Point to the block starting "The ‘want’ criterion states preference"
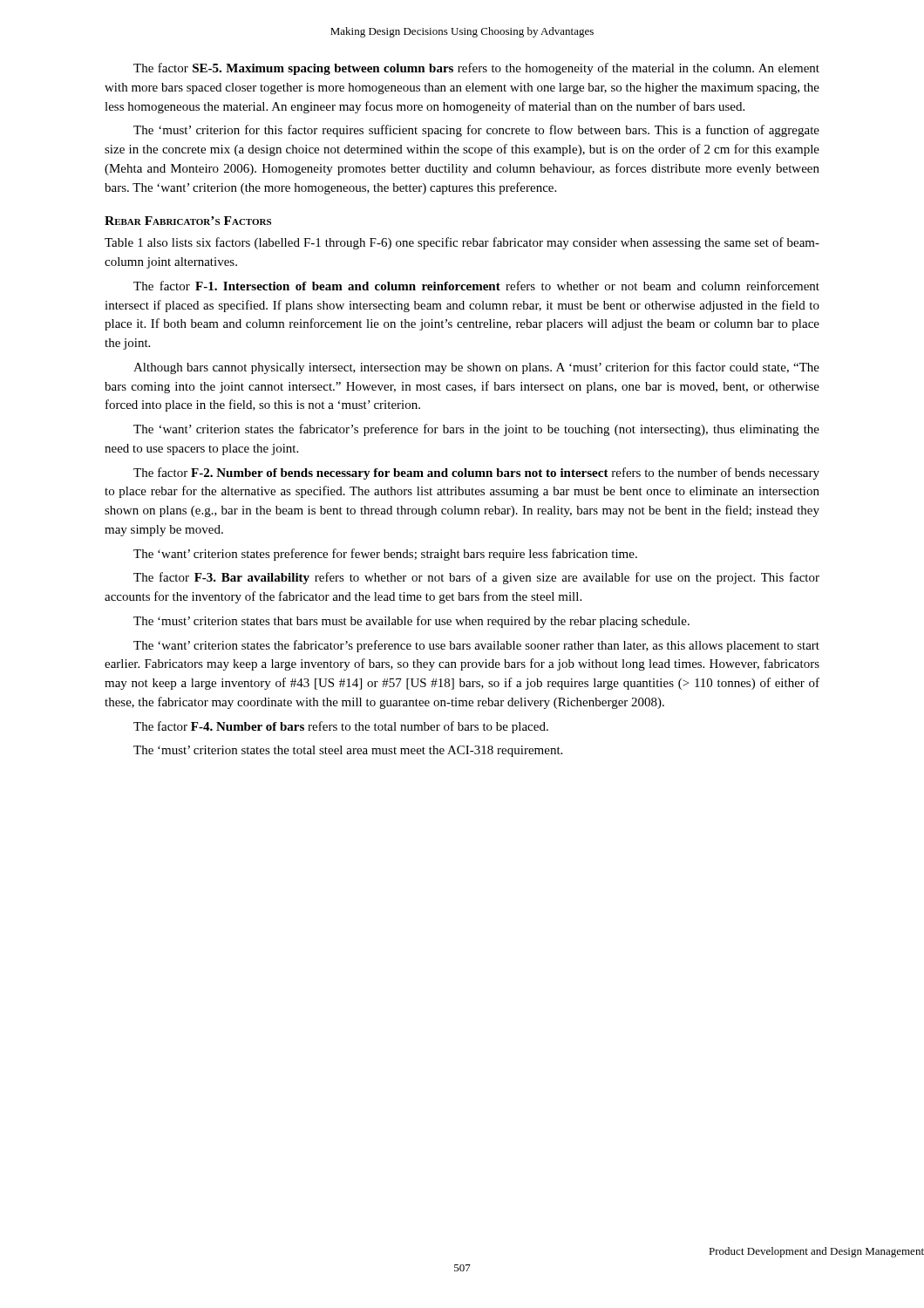Screen dimensions: 1308x924 [386, 553]
